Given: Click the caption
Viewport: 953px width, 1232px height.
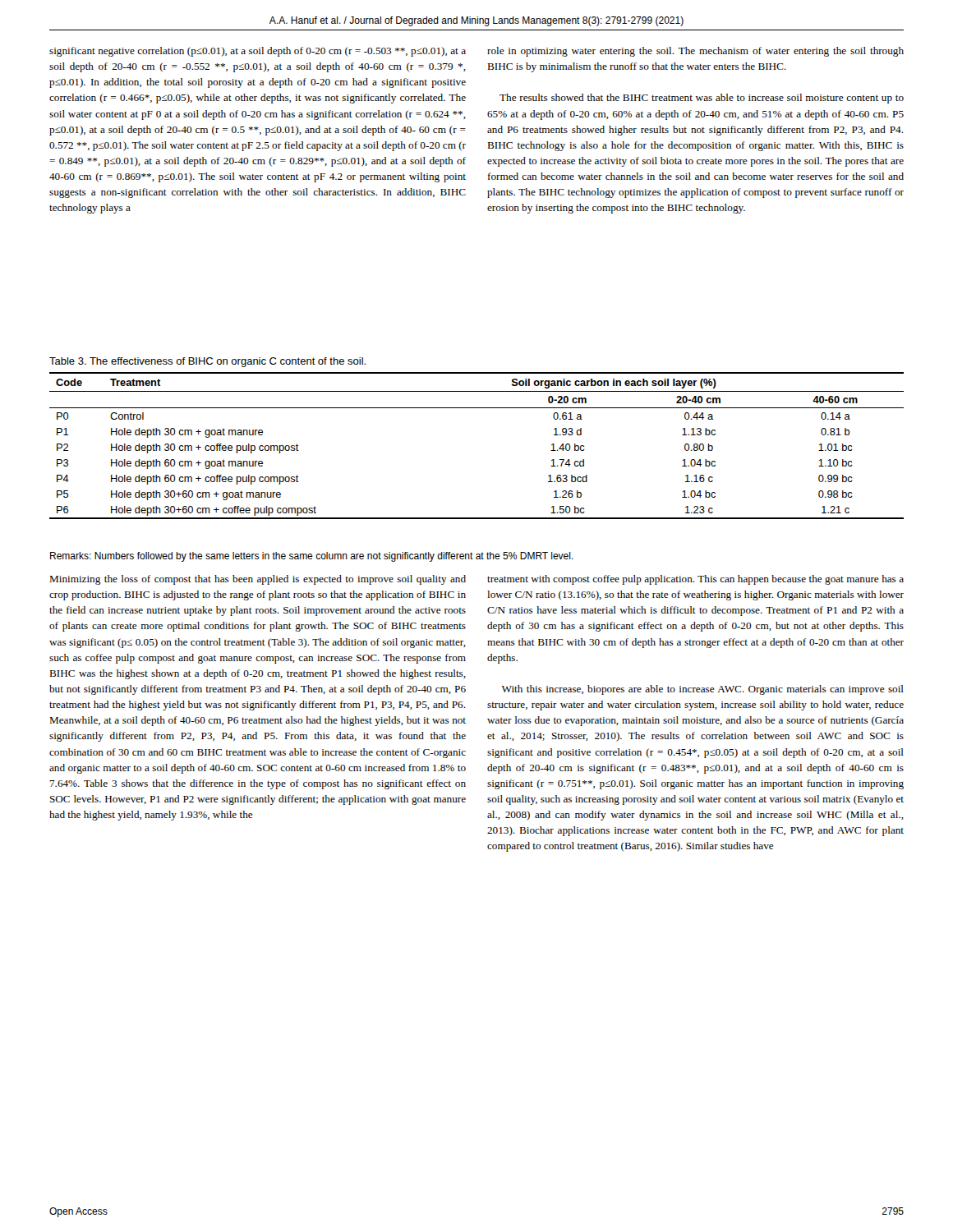Looking at the screenshot, I should pyautogui.click(x=208, y=361).
